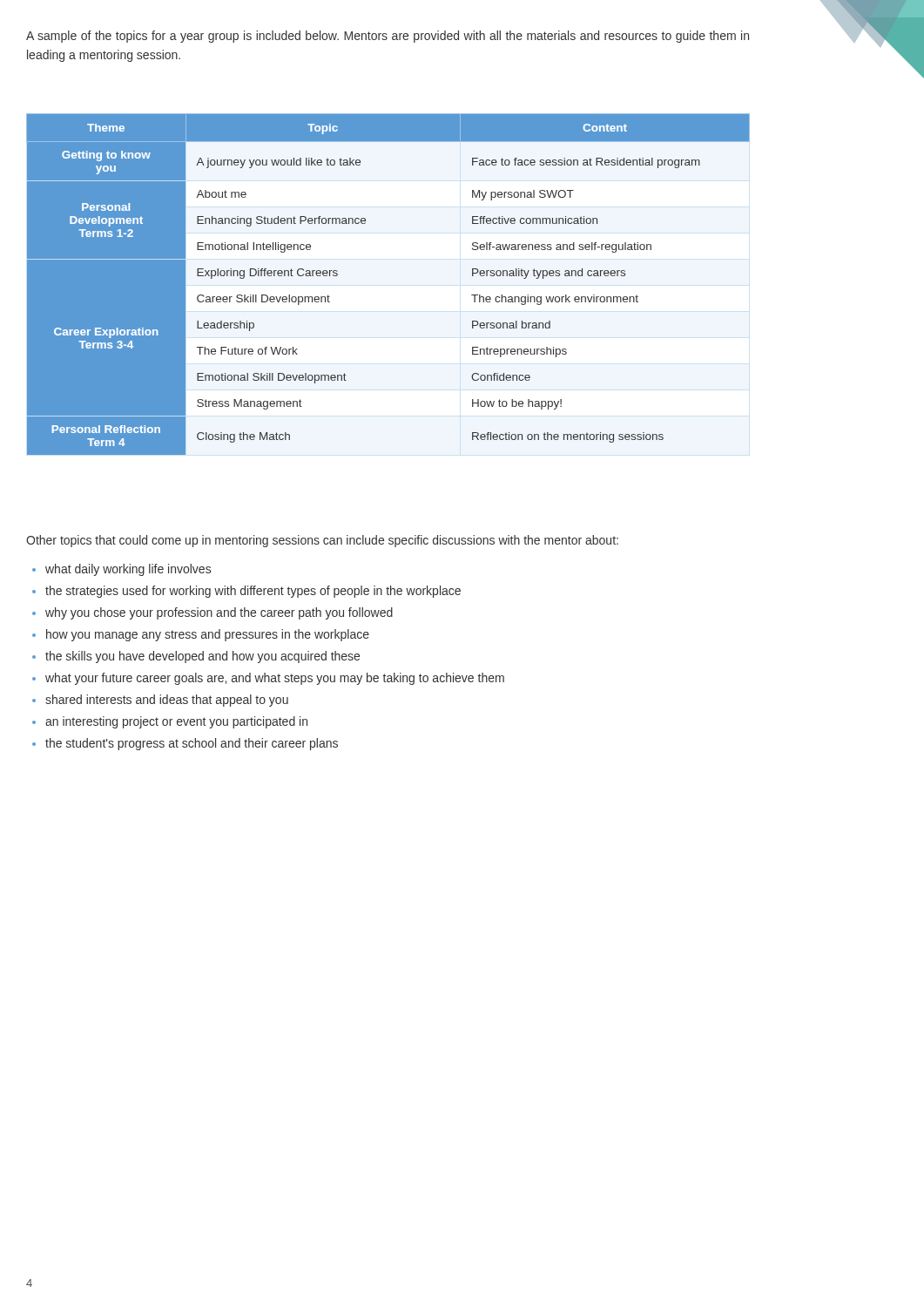The height and width of the screenshot is (1307, 924).
Task: Locate the text "what daily working life involves"
Action: 128,569
